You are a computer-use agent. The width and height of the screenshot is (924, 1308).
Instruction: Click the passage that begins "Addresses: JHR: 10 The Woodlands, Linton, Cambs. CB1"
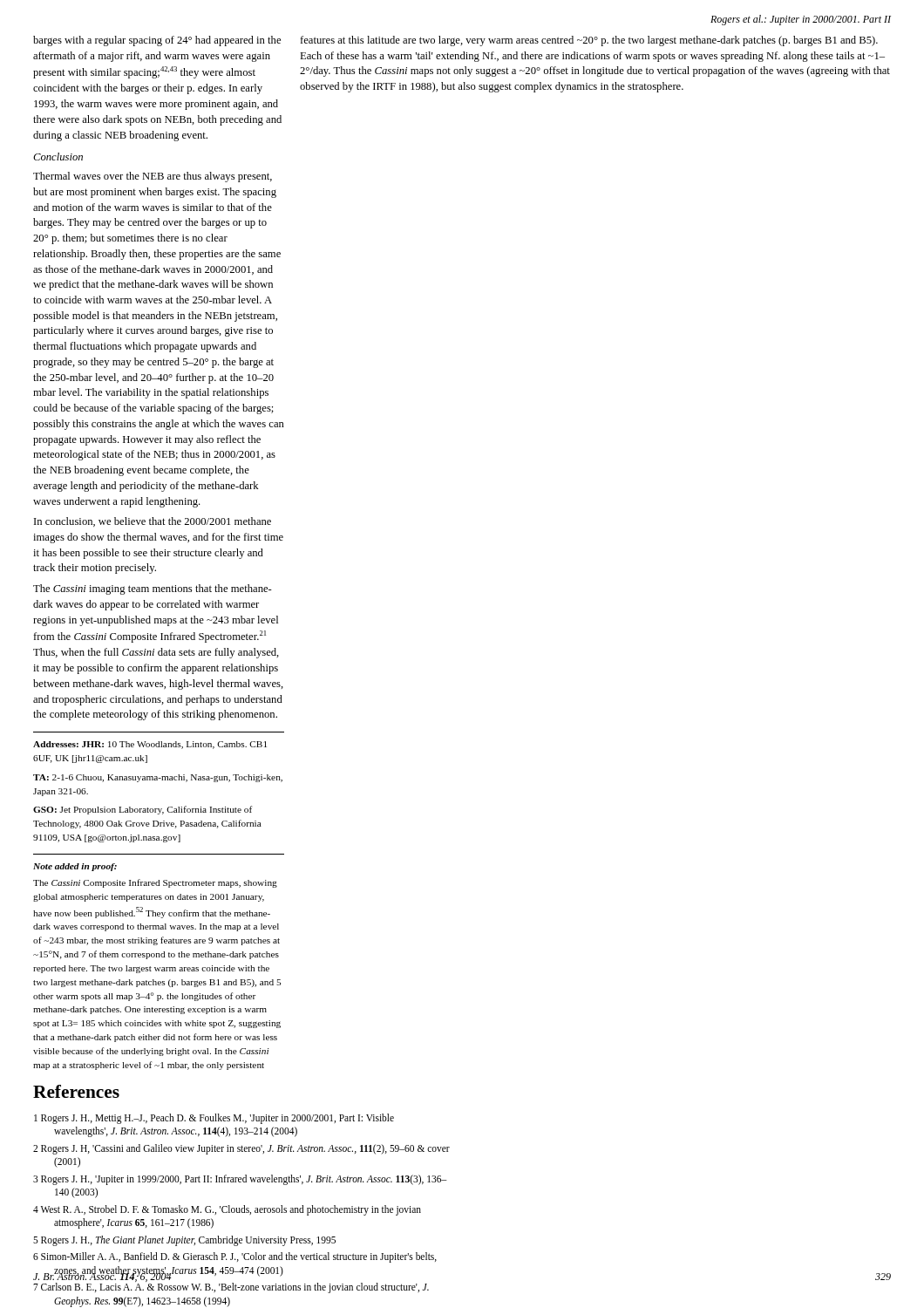pos(159,791)
